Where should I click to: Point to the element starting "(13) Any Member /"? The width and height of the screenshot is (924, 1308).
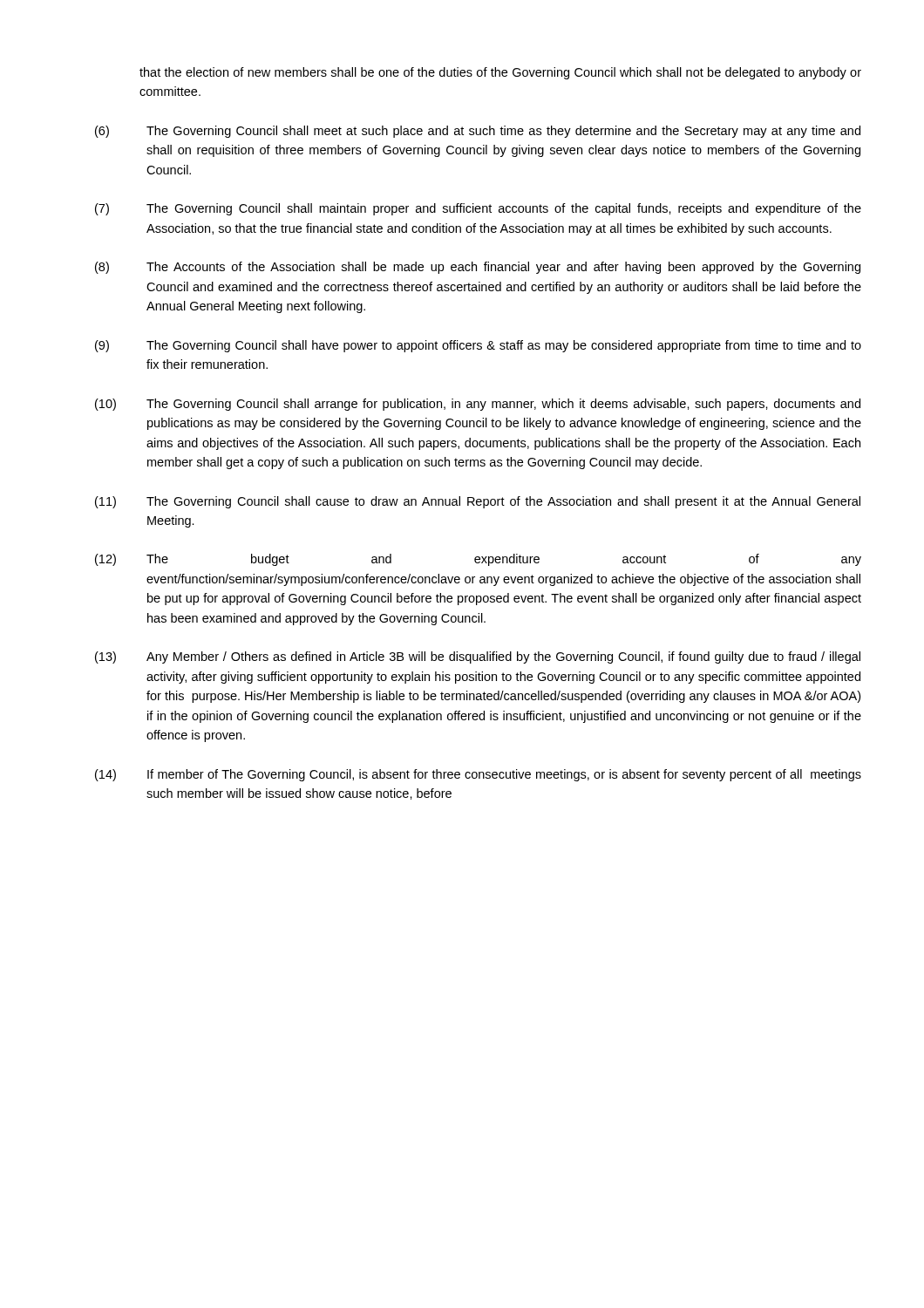478,696
